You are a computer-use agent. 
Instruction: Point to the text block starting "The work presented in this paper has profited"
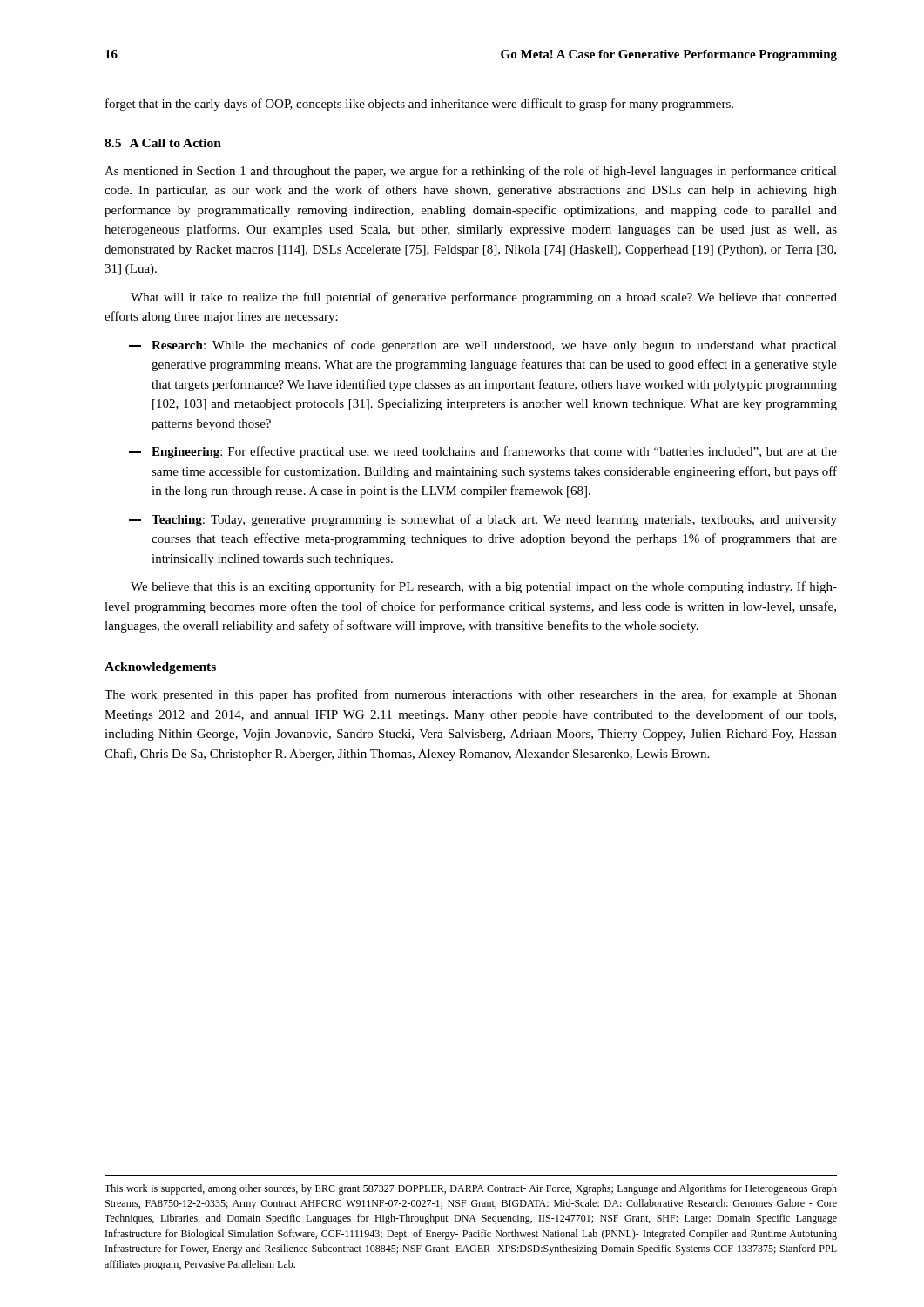tap(471, 724)
